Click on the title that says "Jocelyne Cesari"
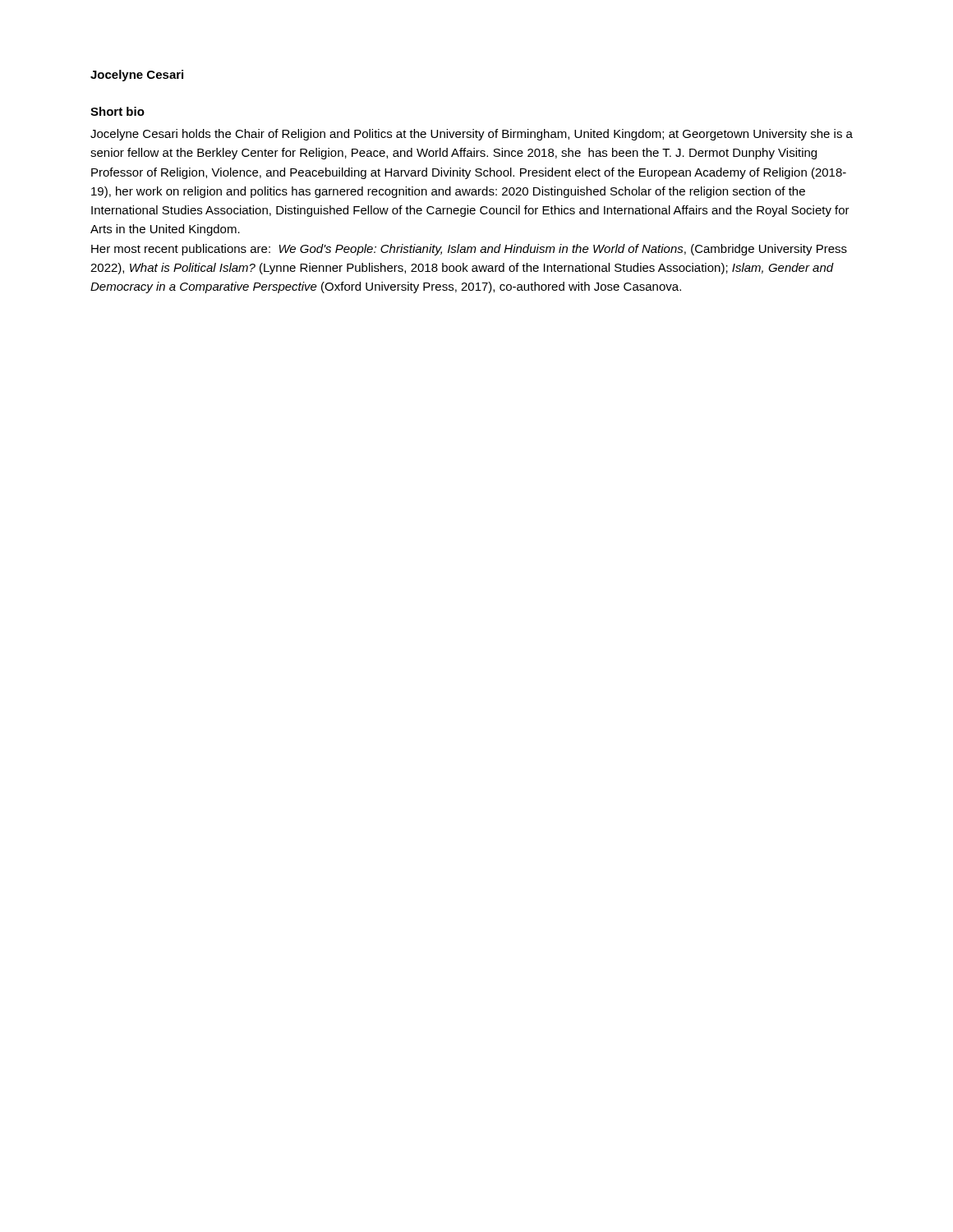This screenshot has height=1232, width=953. (x=137, y=74)
